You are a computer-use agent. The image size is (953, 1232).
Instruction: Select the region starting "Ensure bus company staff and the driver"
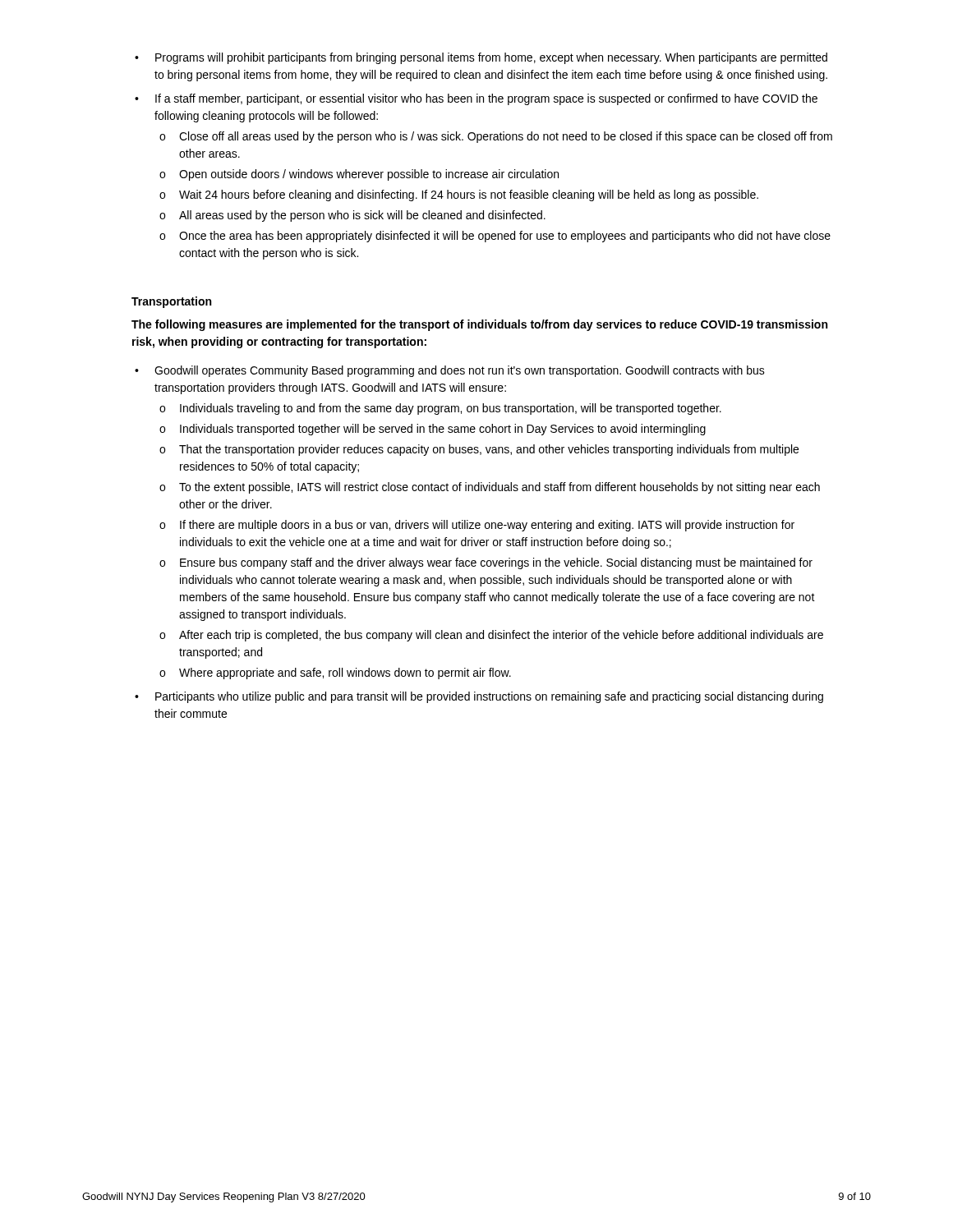coord(497,588)
